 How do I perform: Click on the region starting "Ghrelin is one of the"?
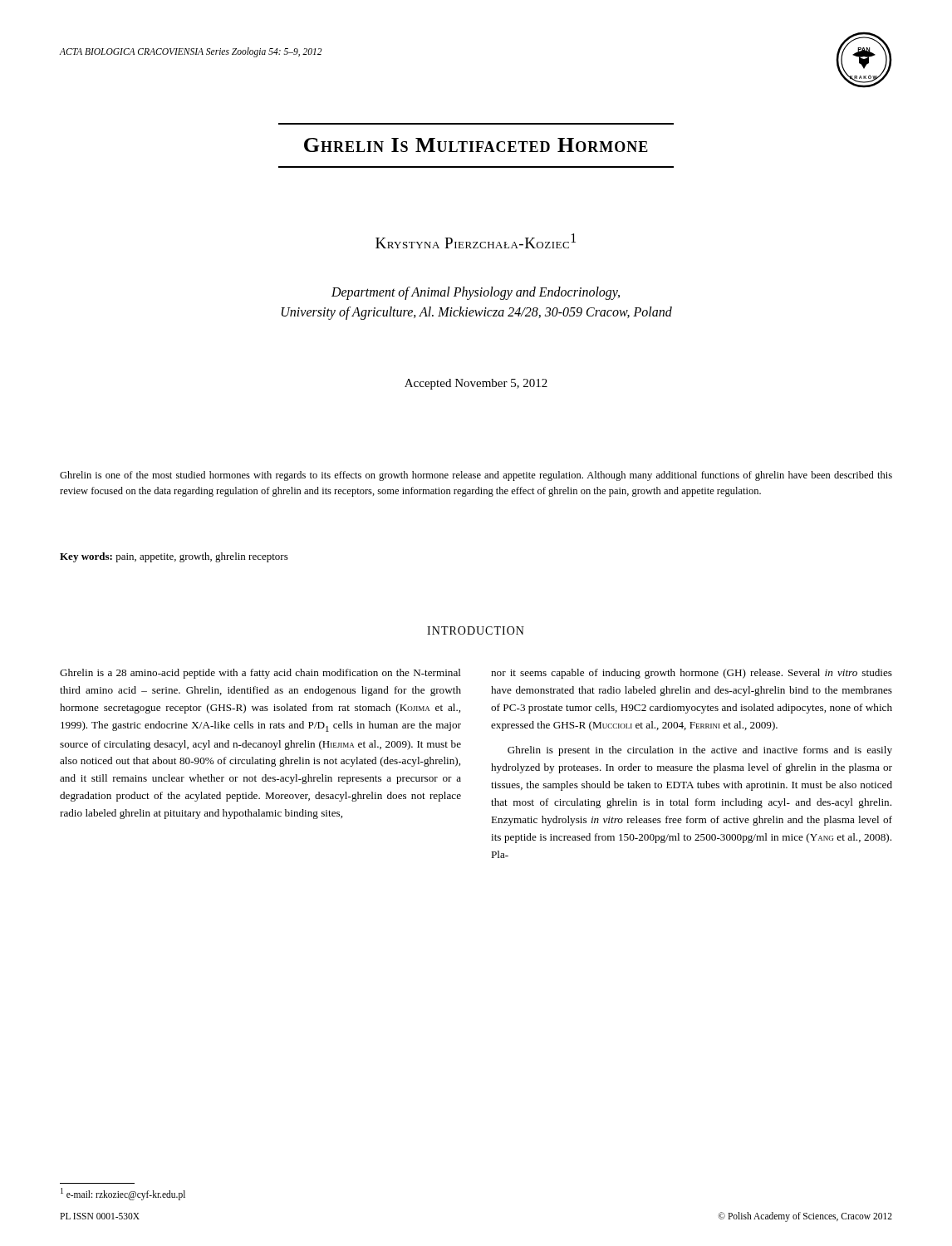tap(476, 483)
